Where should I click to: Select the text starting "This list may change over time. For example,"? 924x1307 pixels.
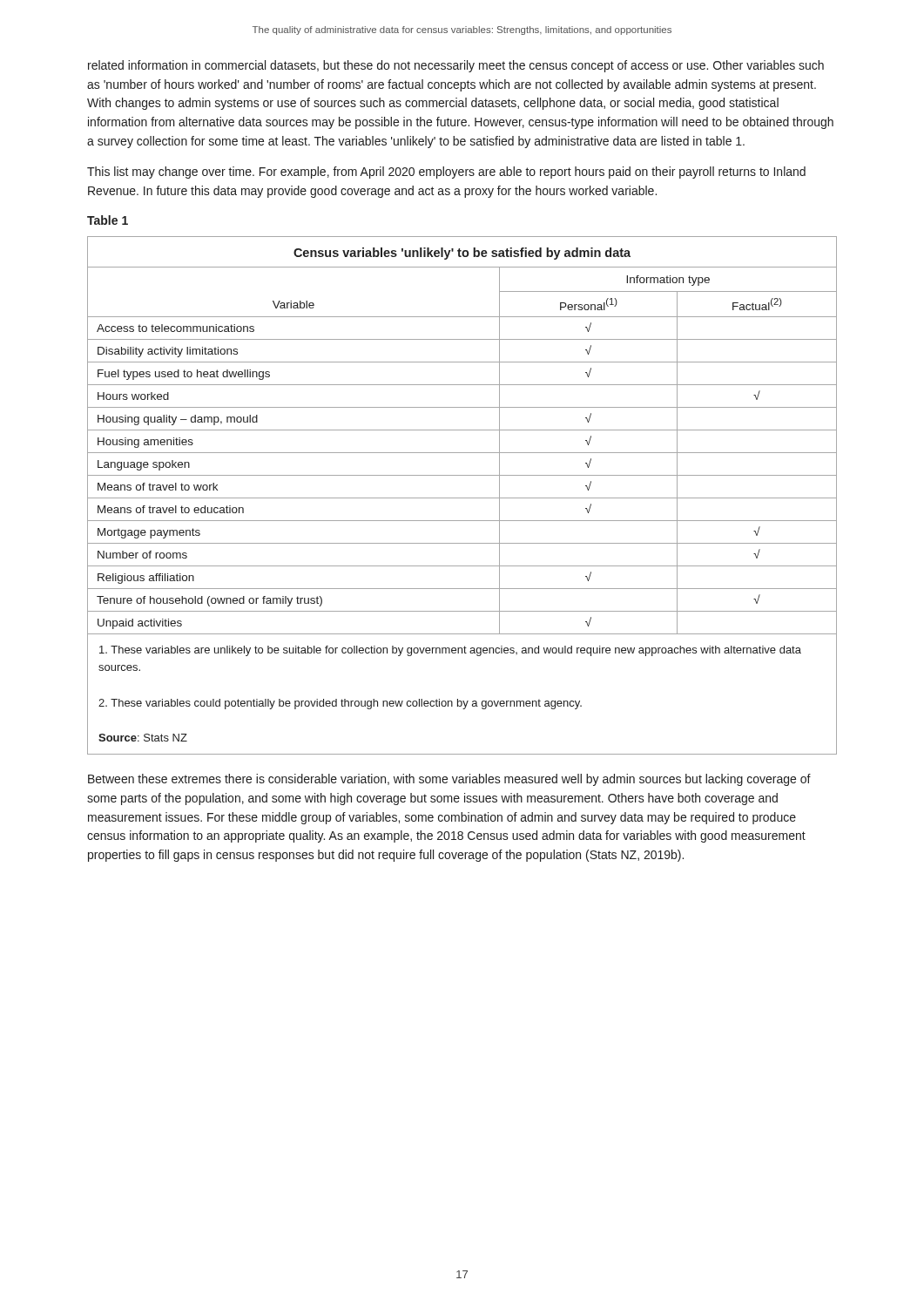pos(447,181)
